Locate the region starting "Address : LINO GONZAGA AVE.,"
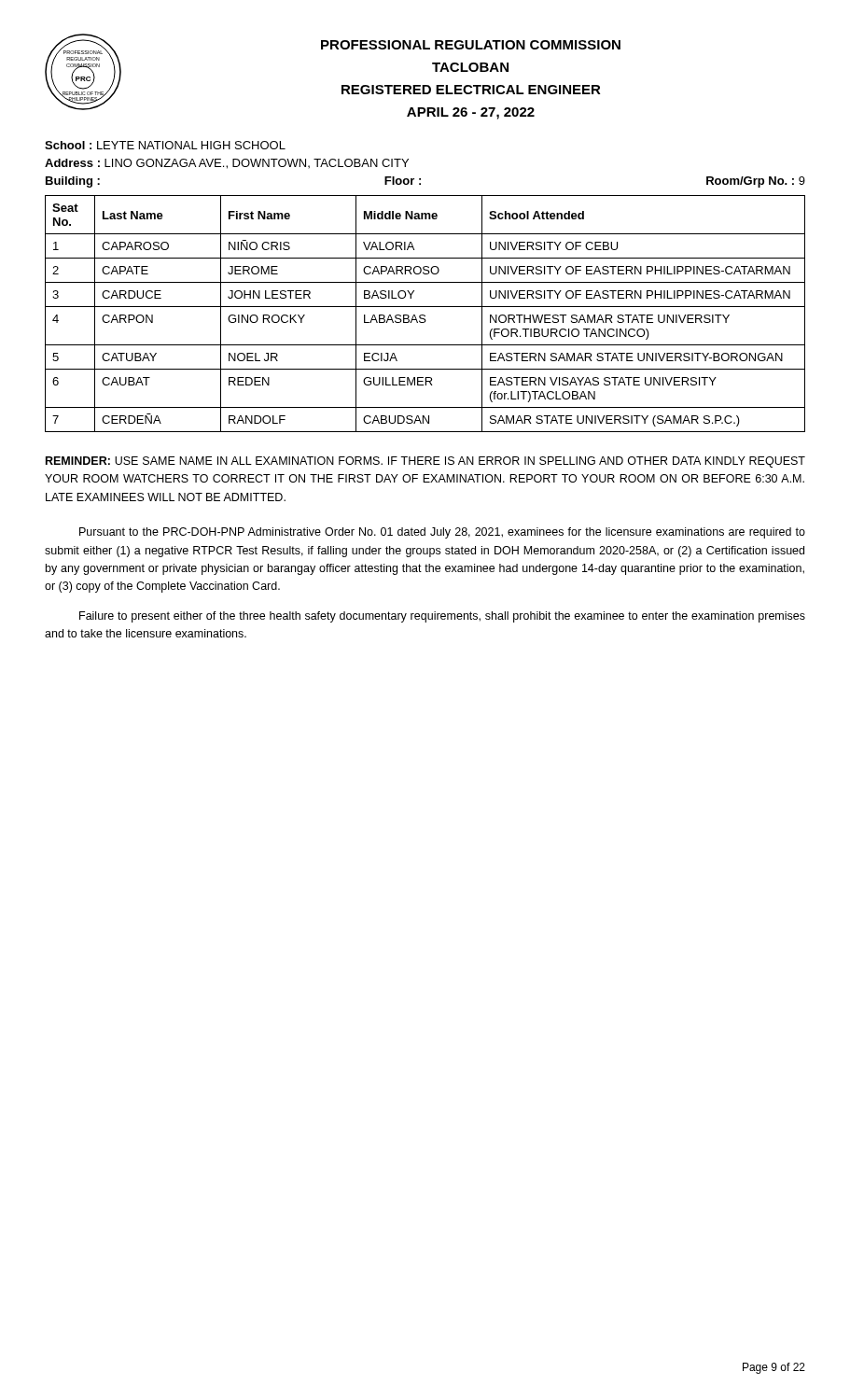The width and height of the screenshot is (850, 1400). [x=227, y=163]
